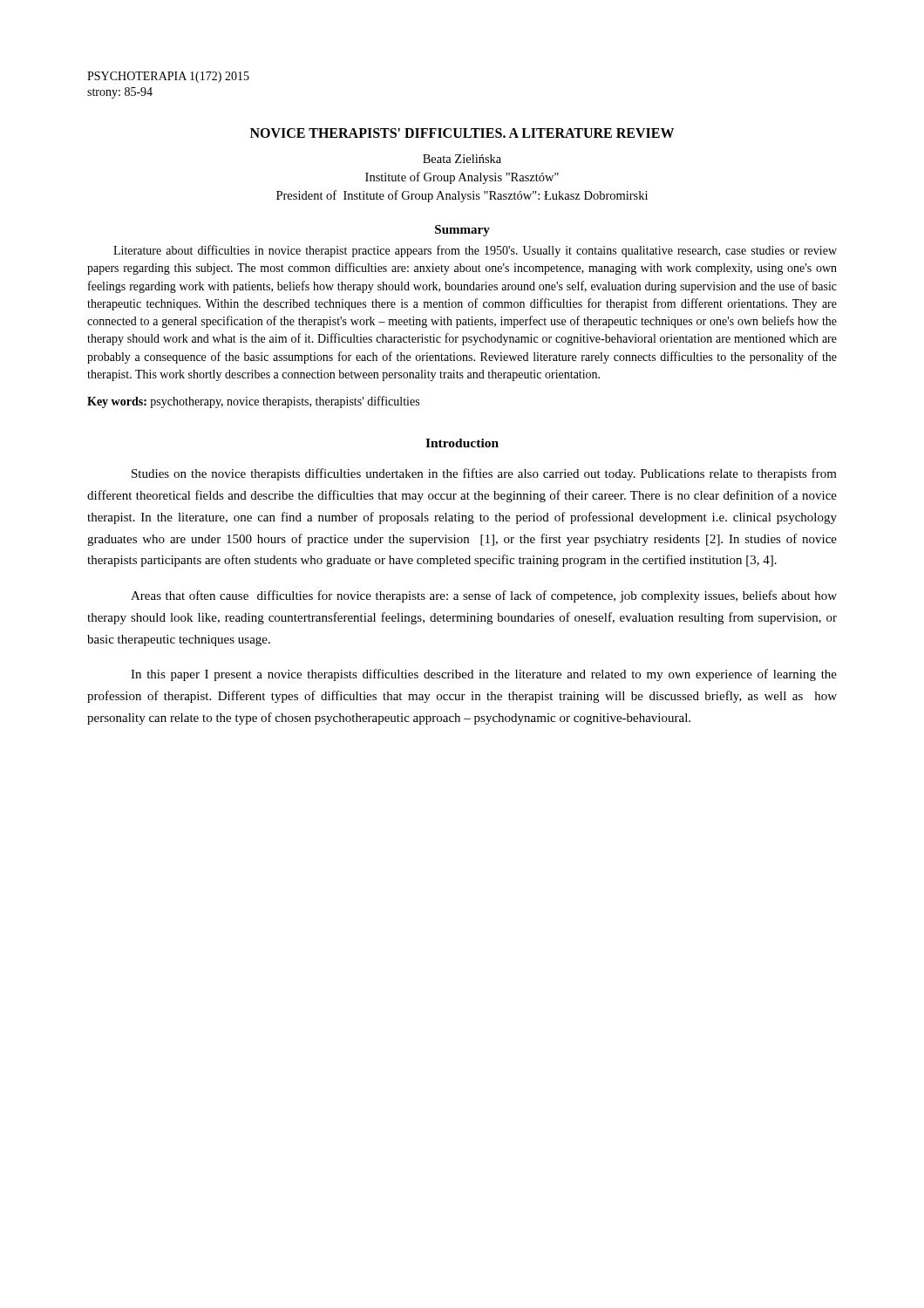Image resolution: width=924 pixels, height=1308 pixels.
Task: Locate the block of text that opens with "Studies on the novice"
Action: [x=462, y=517]
